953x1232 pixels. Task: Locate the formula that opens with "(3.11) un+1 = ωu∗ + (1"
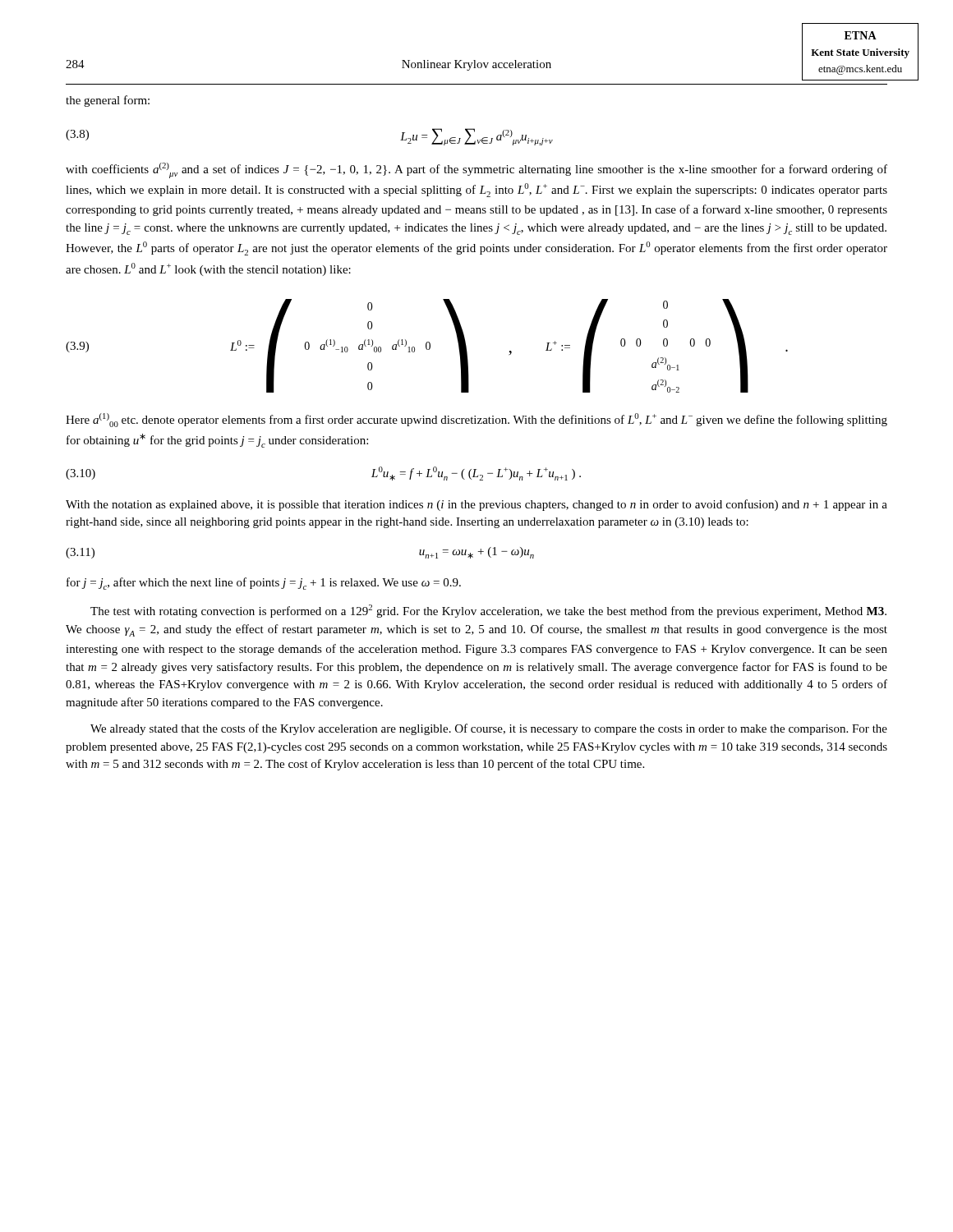444,553
